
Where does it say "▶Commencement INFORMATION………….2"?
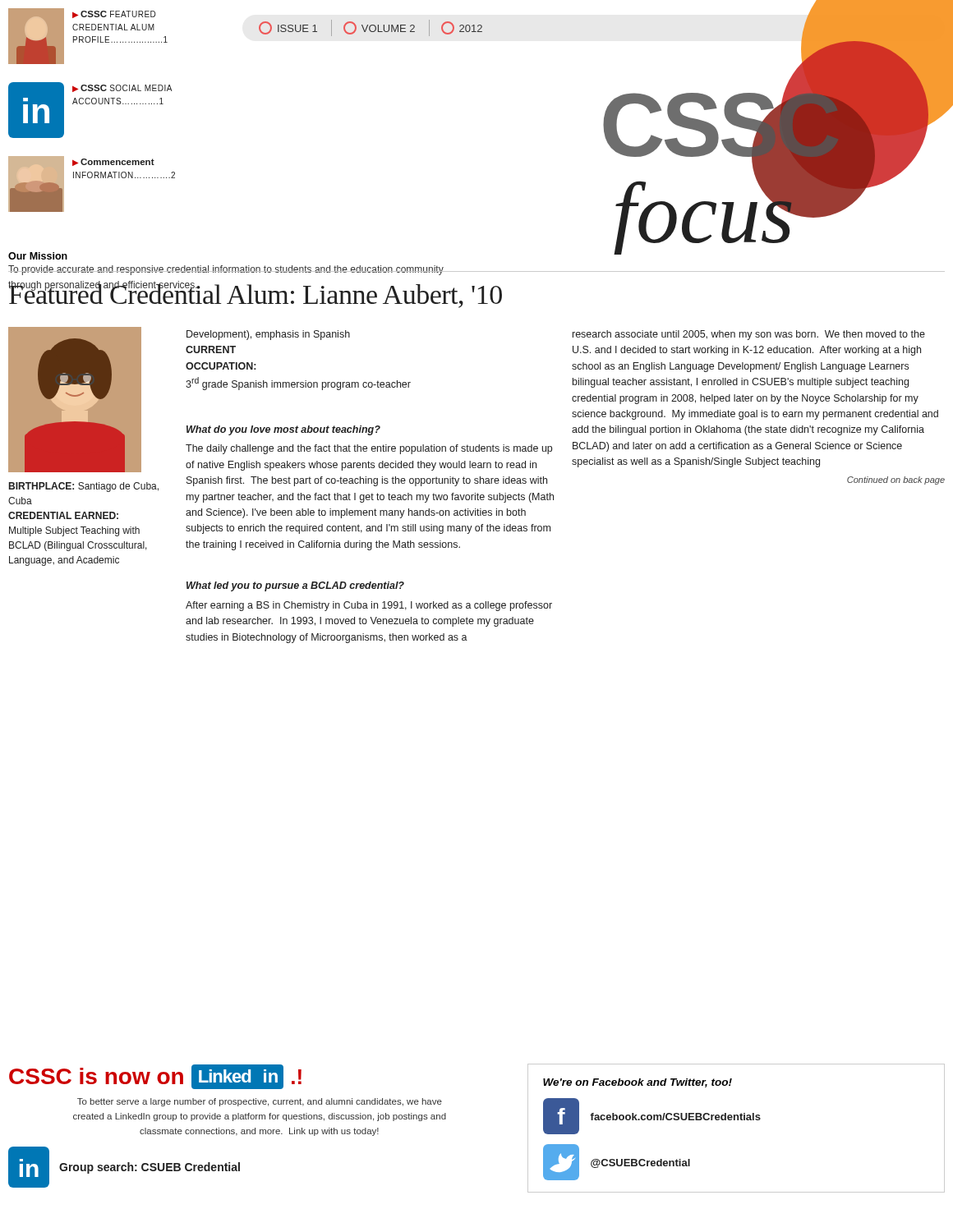point(92,184)
